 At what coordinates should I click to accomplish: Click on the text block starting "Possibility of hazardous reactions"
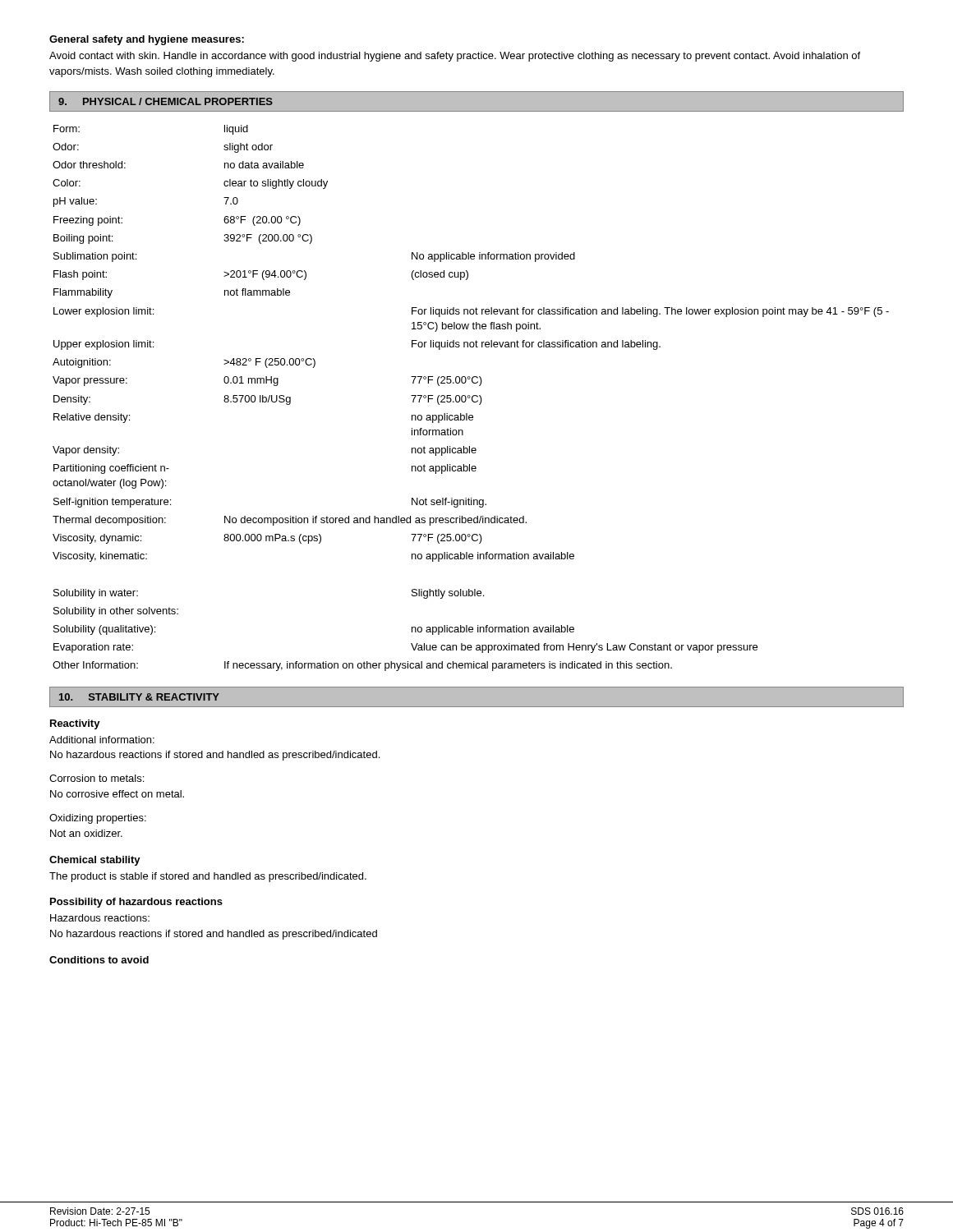pyautogui.click(x=136, y=902)
